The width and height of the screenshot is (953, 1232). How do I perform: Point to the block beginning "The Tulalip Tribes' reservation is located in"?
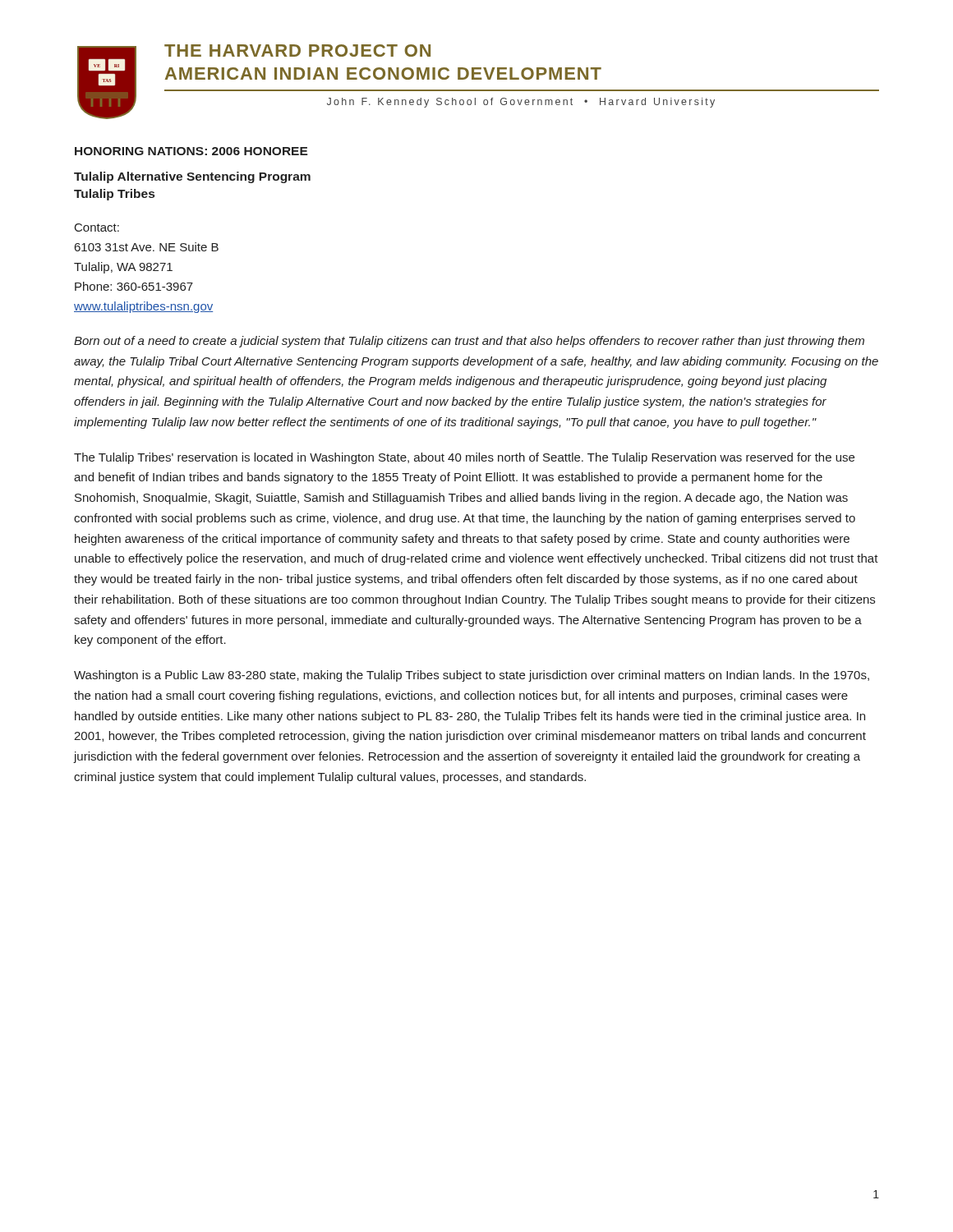(476, 548)
